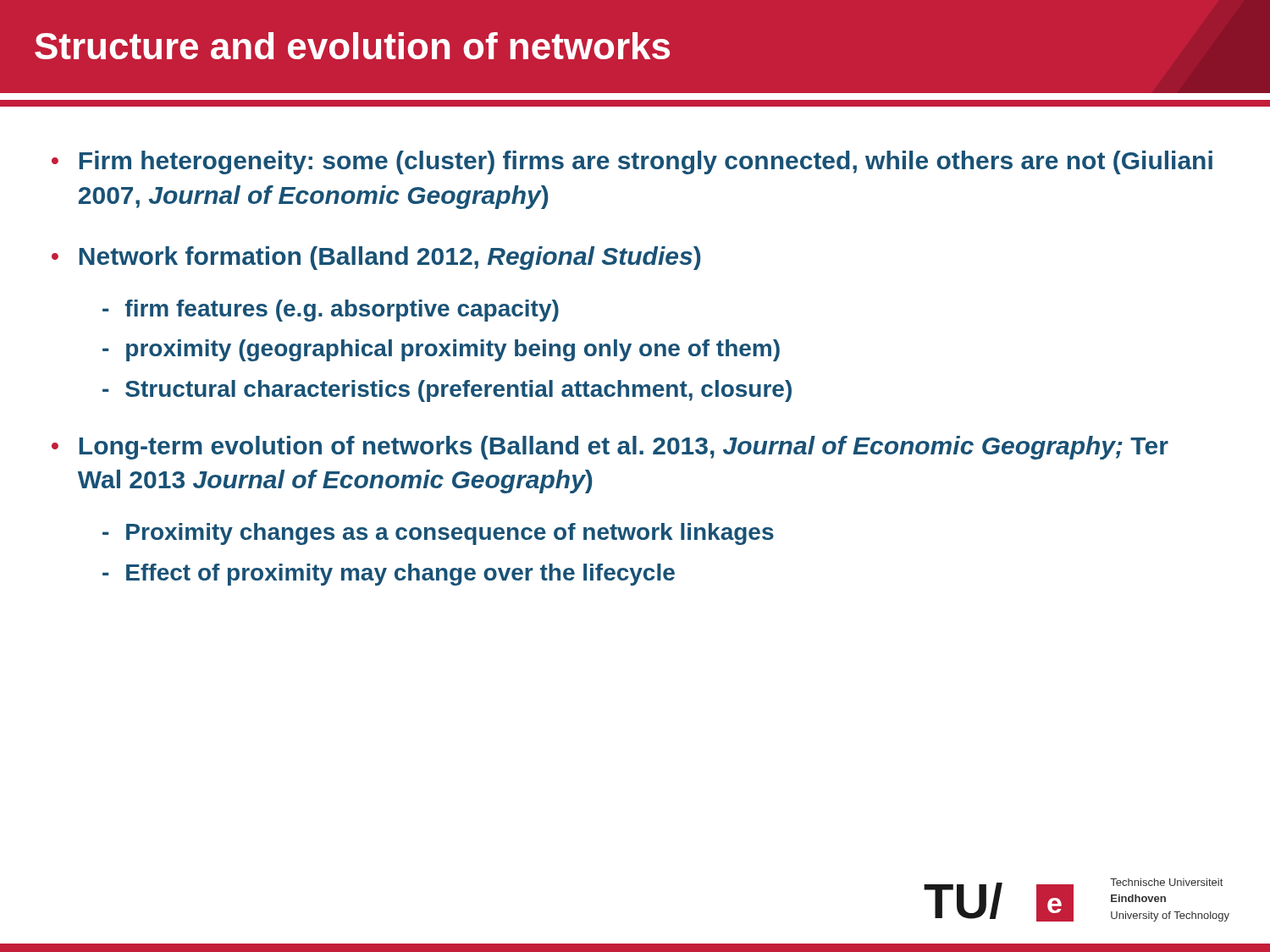Select the list item that reads "- Effect of proximity"
The height and width of the screenshot is (952, 1270).
click(x=389, y=573)
